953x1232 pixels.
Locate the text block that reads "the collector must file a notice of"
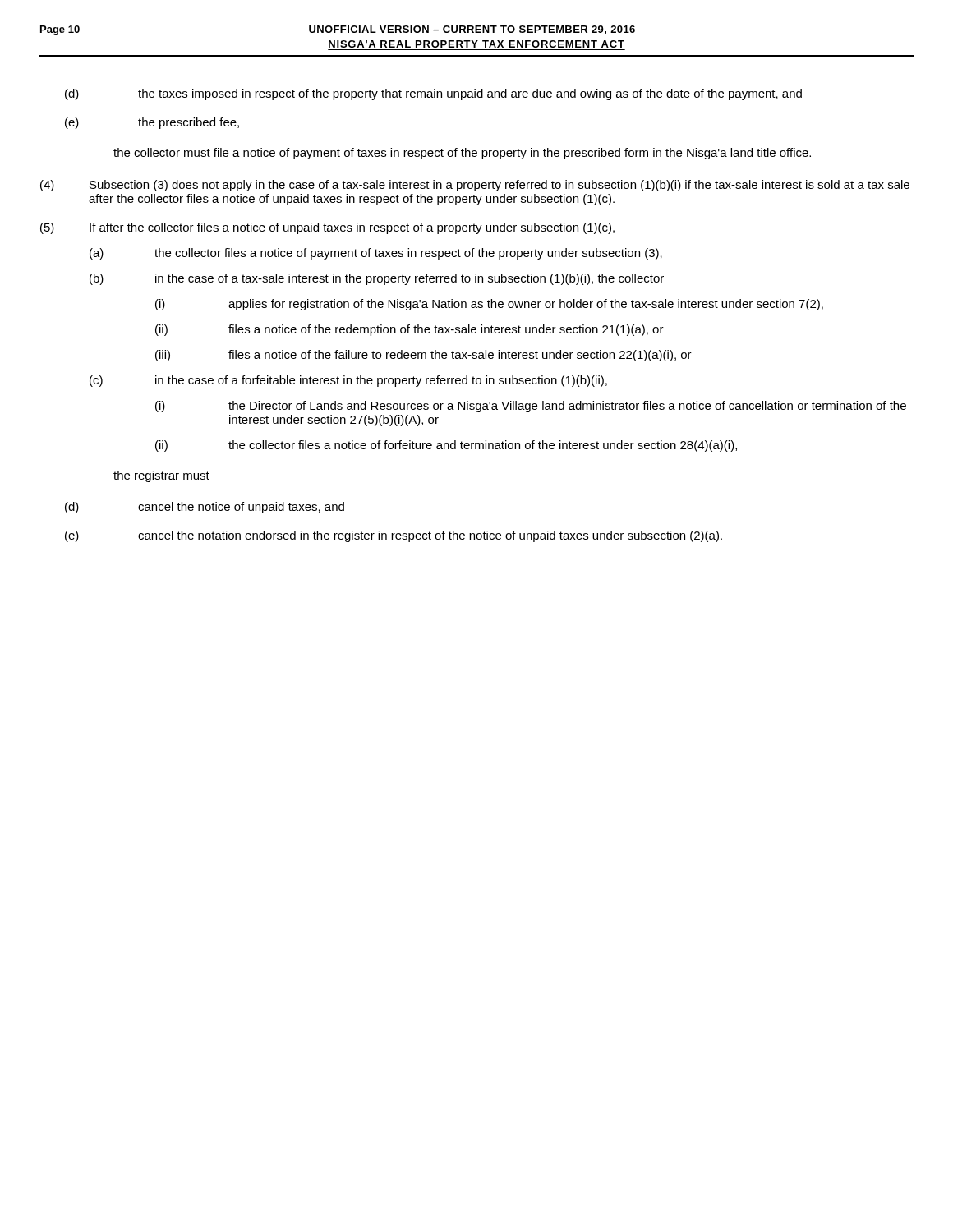pos(463,152)
